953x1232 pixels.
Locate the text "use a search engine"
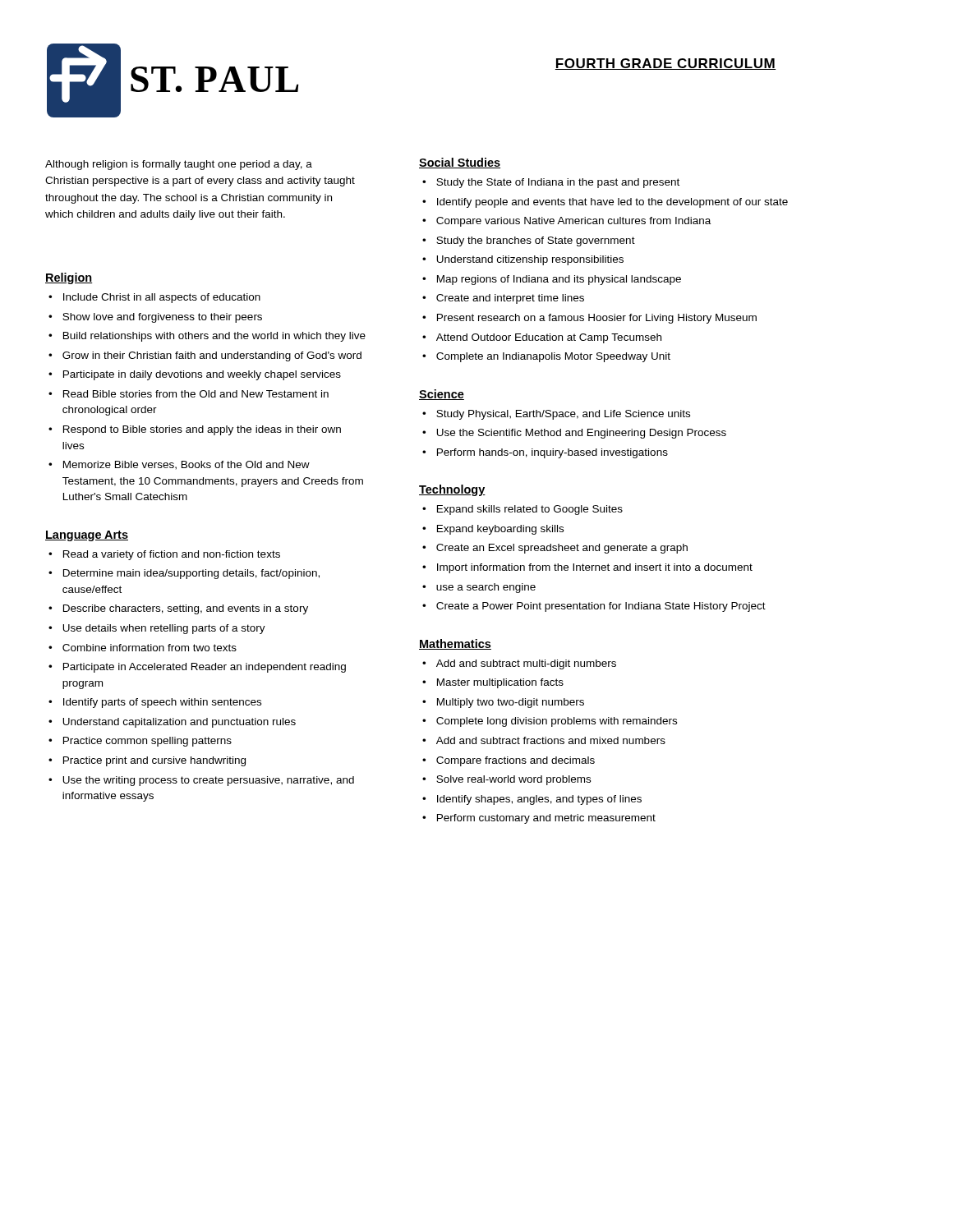tap(486, 587)
